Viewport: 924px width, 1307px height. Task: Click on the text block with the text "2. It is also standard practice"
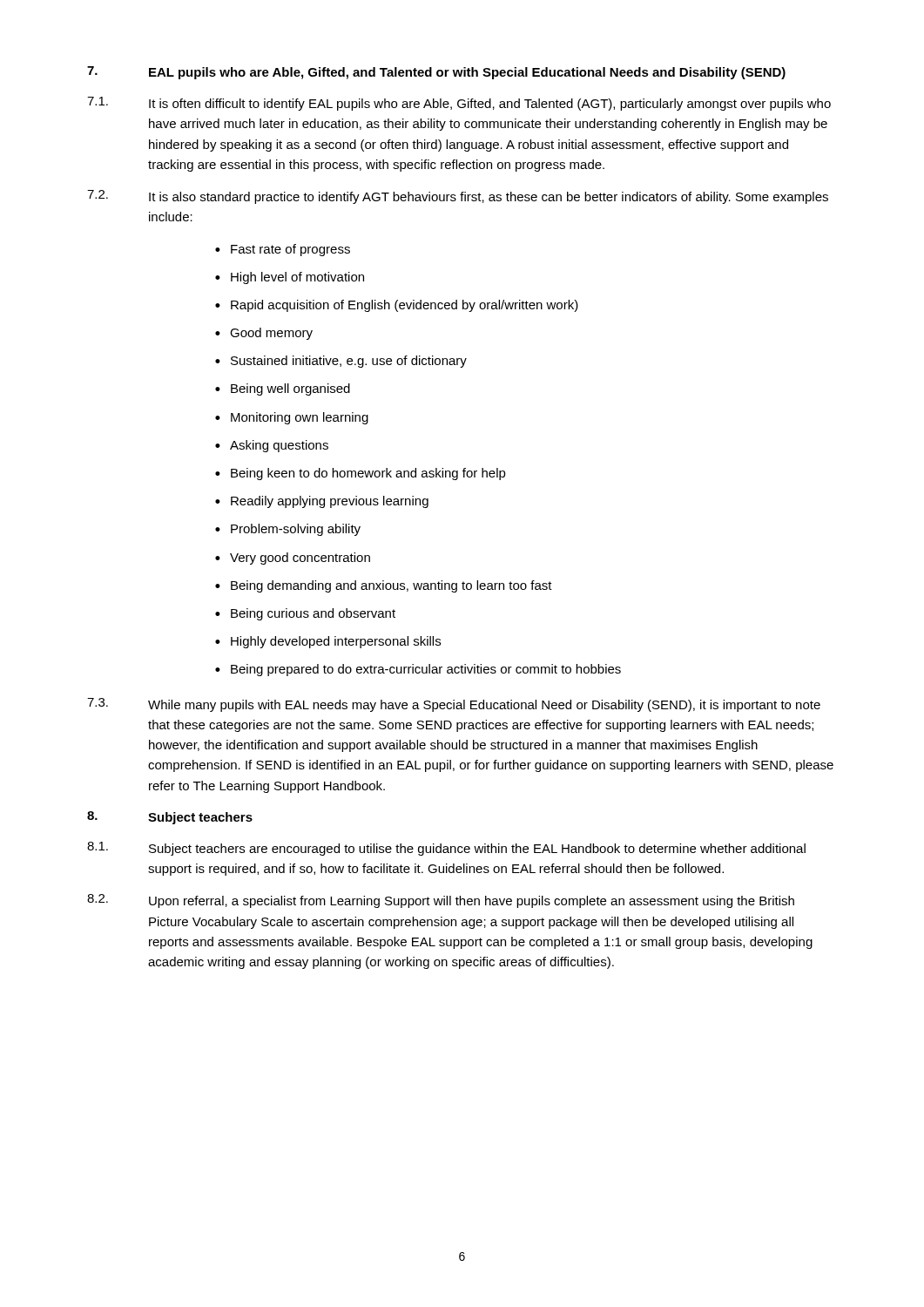462,207
